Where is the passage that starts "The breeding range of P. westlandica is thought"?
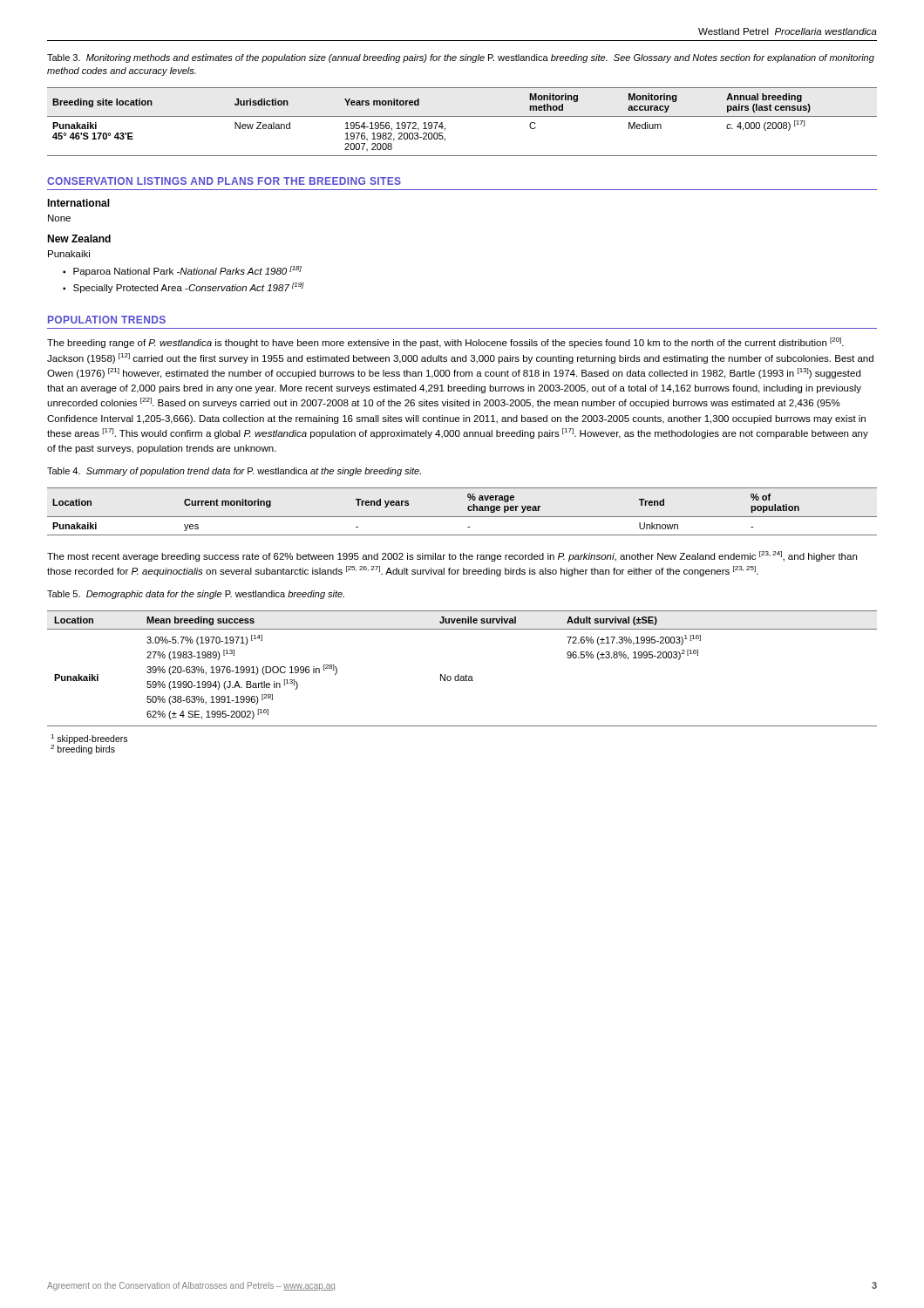The height and width of the screenshot is (1308, 924). click(461, 395)
